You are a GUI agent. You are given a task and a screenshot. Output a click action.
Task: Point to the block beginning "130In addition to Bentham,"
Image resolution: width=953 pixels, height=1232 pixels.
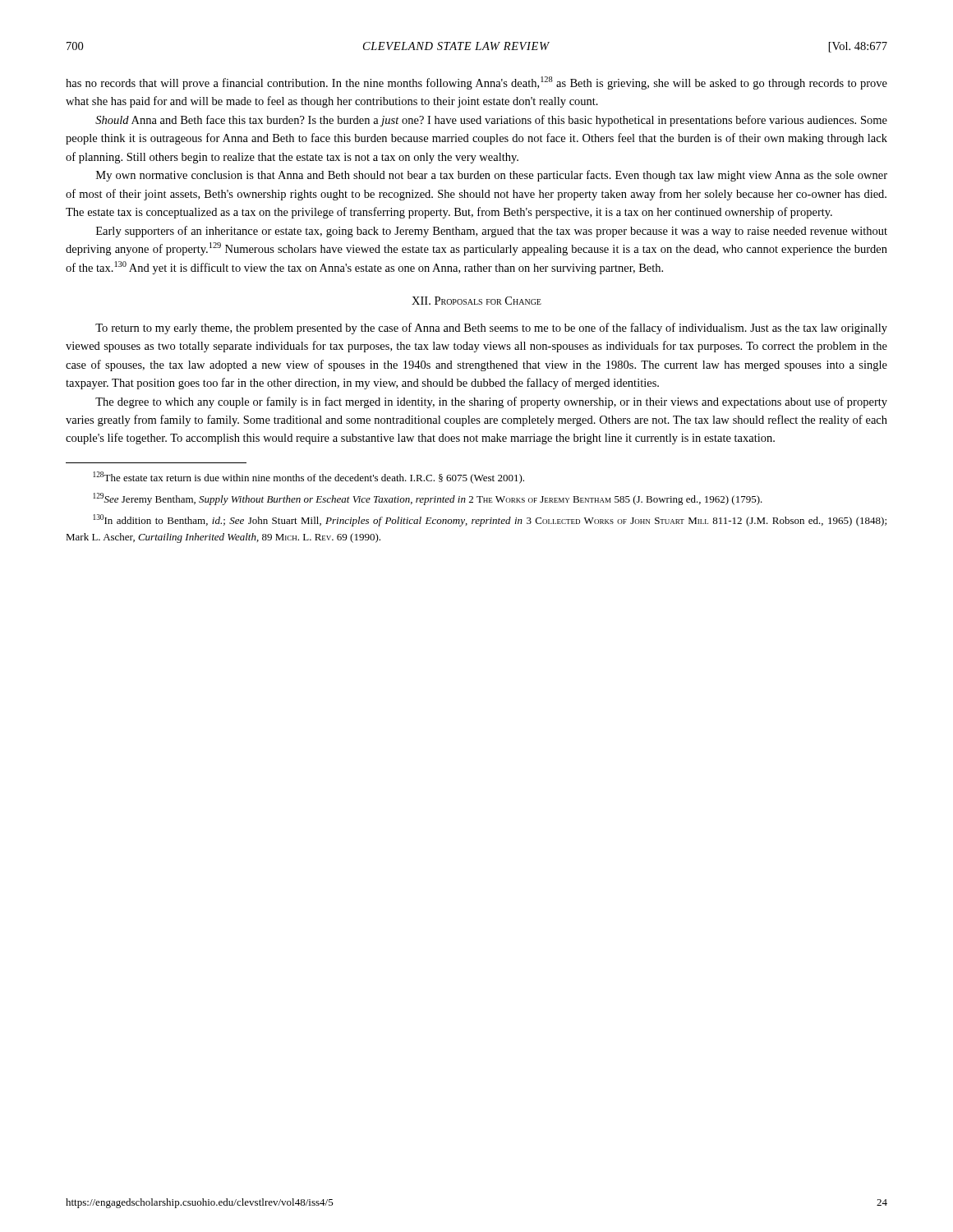476,529
